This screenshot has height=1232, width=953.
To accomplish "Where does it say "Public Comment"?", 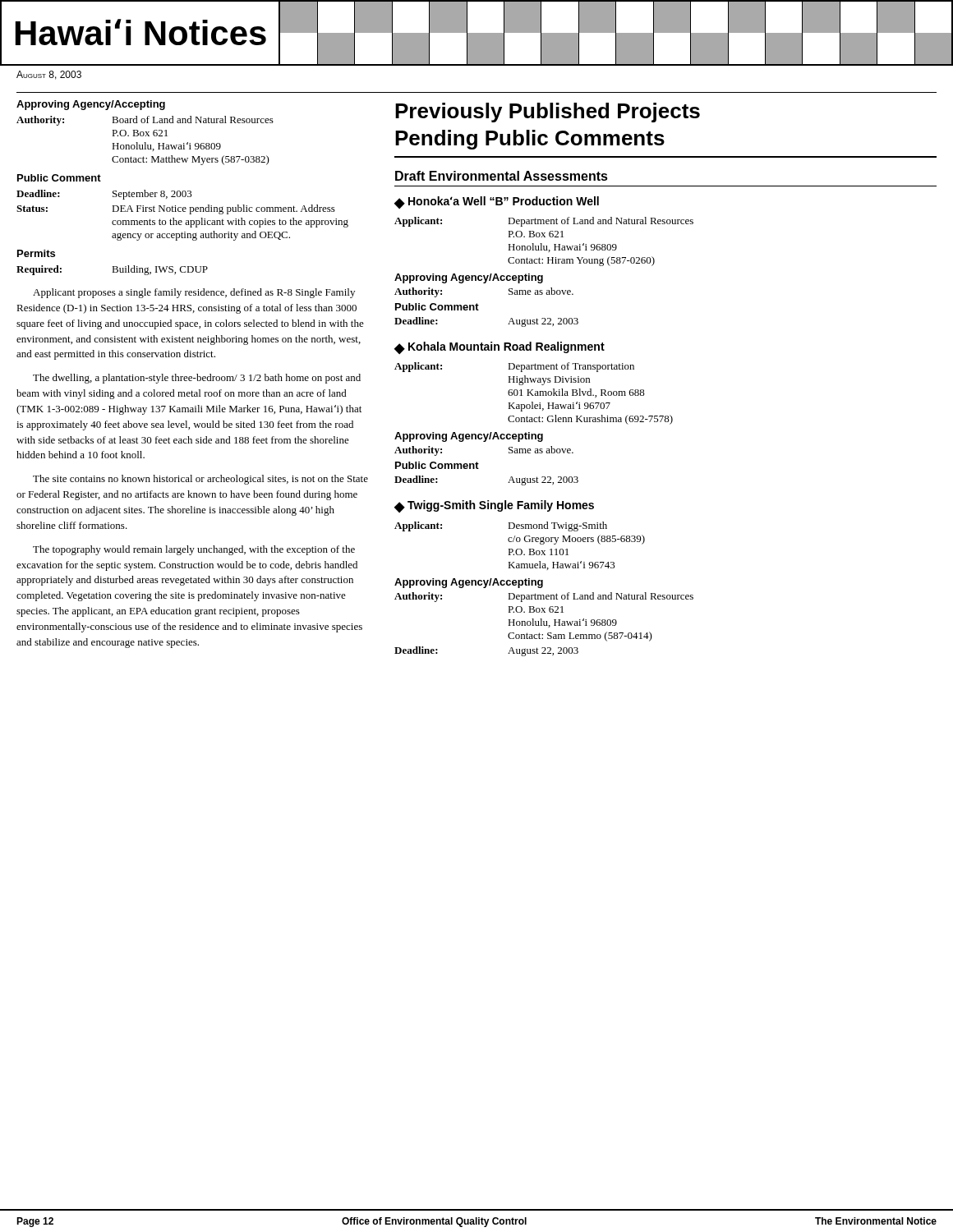I will pyautogui.click(x=59, y=178).
